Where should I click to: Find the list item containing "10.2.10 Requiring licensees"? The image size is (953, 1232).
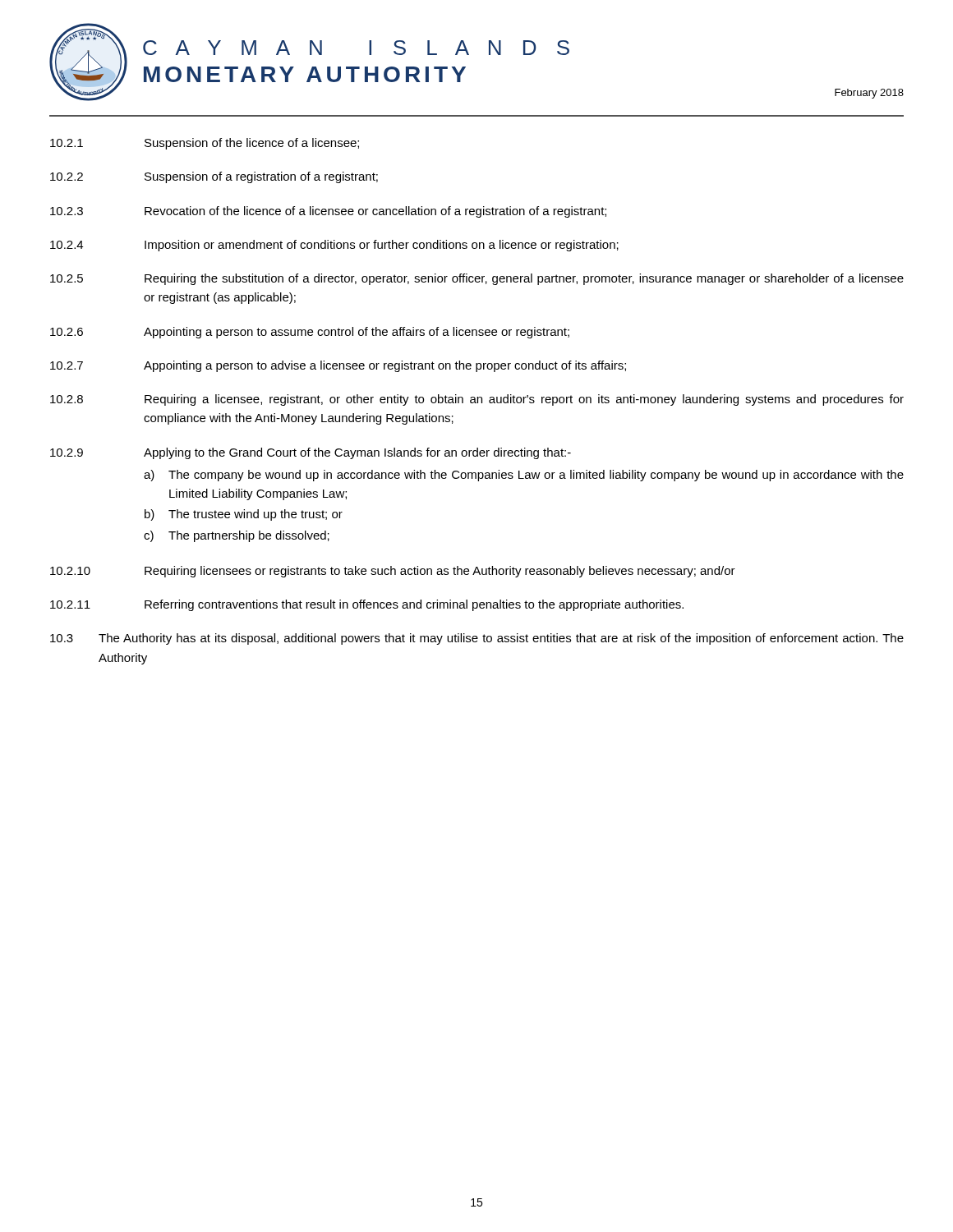[476, 570]
